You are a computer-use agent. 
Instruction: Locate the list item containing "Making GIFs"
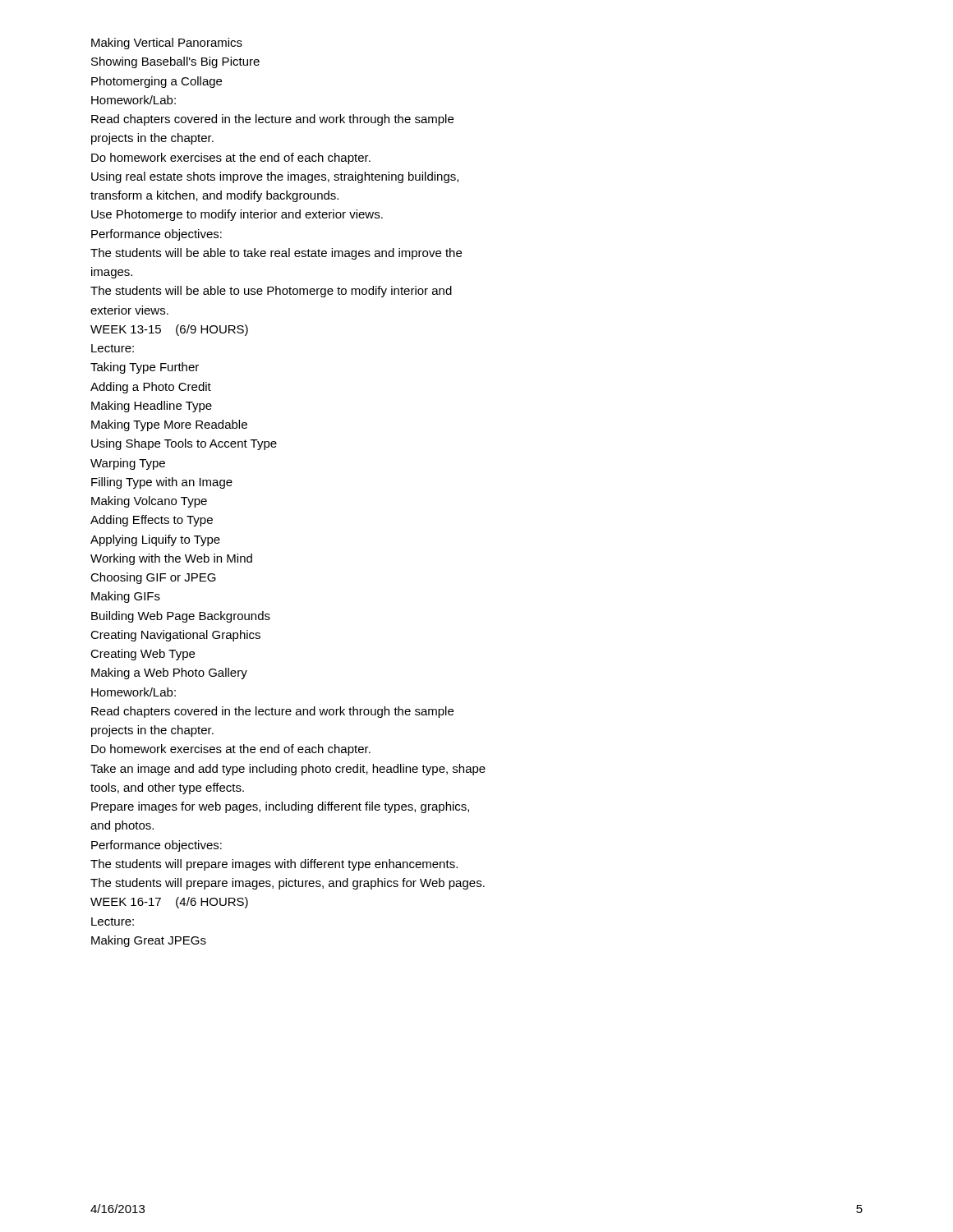coord(125,596)
